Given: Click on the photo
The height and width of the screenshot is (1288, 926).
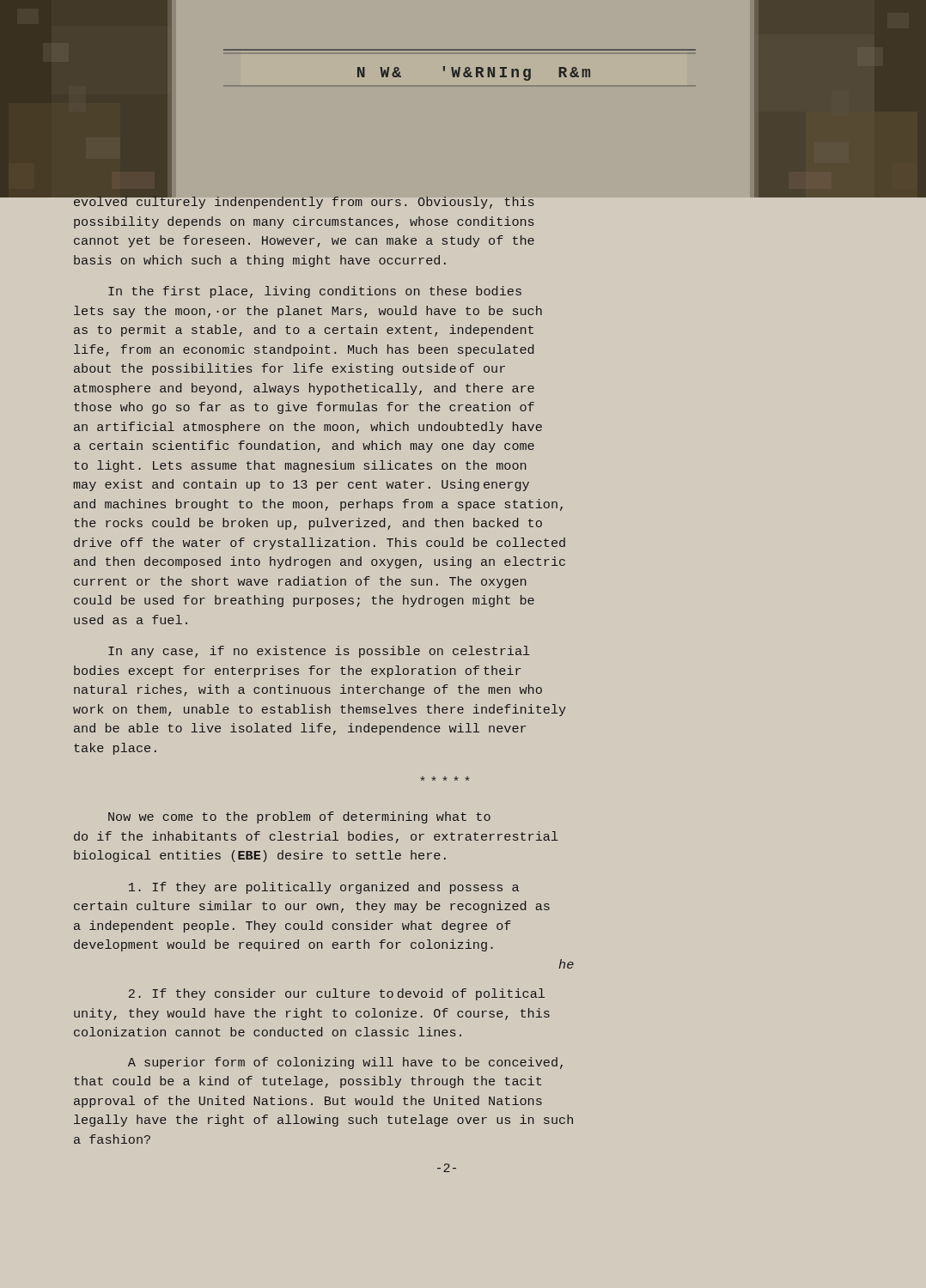Looking at the screenshot, I should (463, 99).
